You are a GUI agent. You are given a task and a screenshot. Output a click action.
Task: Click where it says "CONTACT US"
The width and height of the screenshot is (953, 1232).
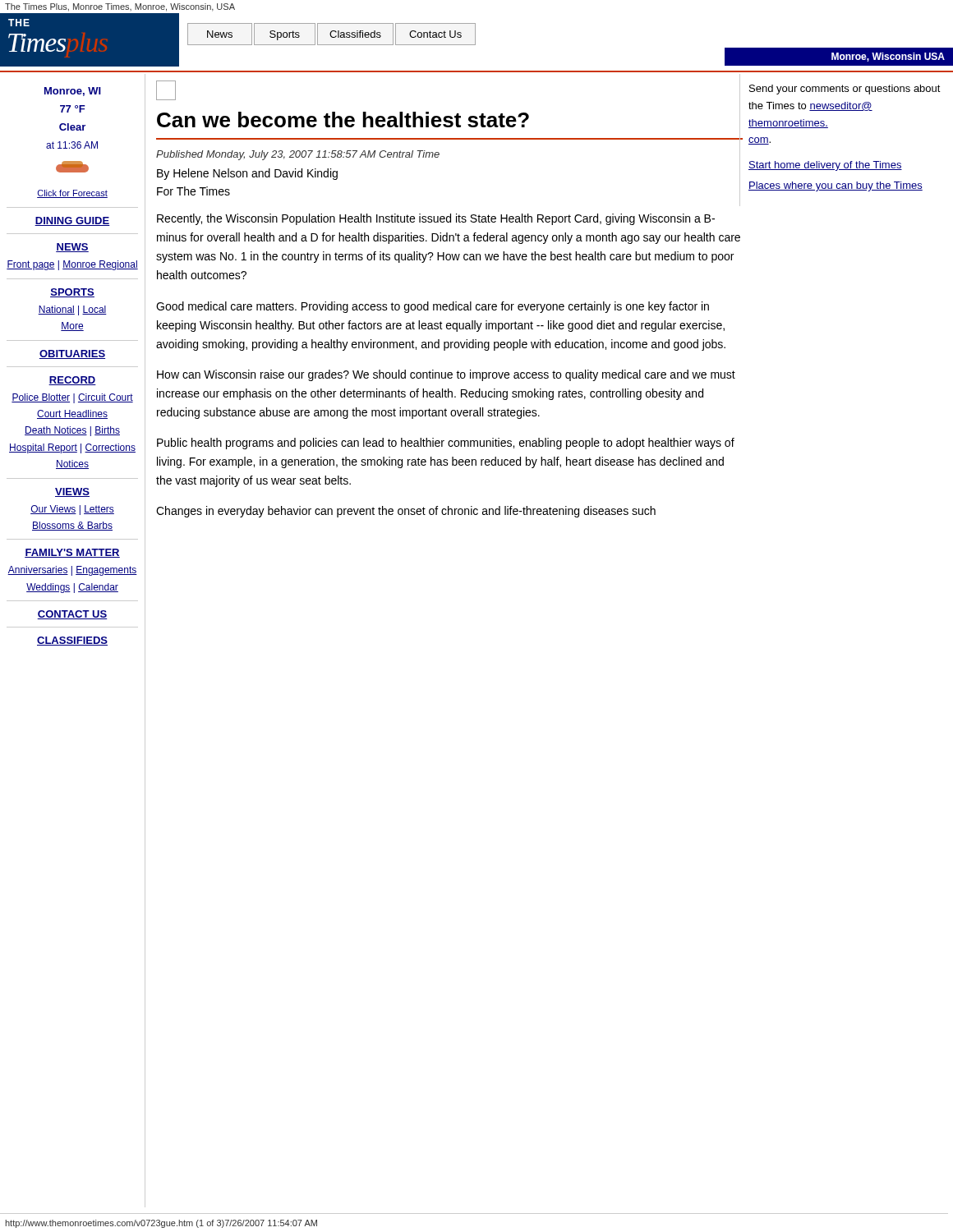point(72,614)
